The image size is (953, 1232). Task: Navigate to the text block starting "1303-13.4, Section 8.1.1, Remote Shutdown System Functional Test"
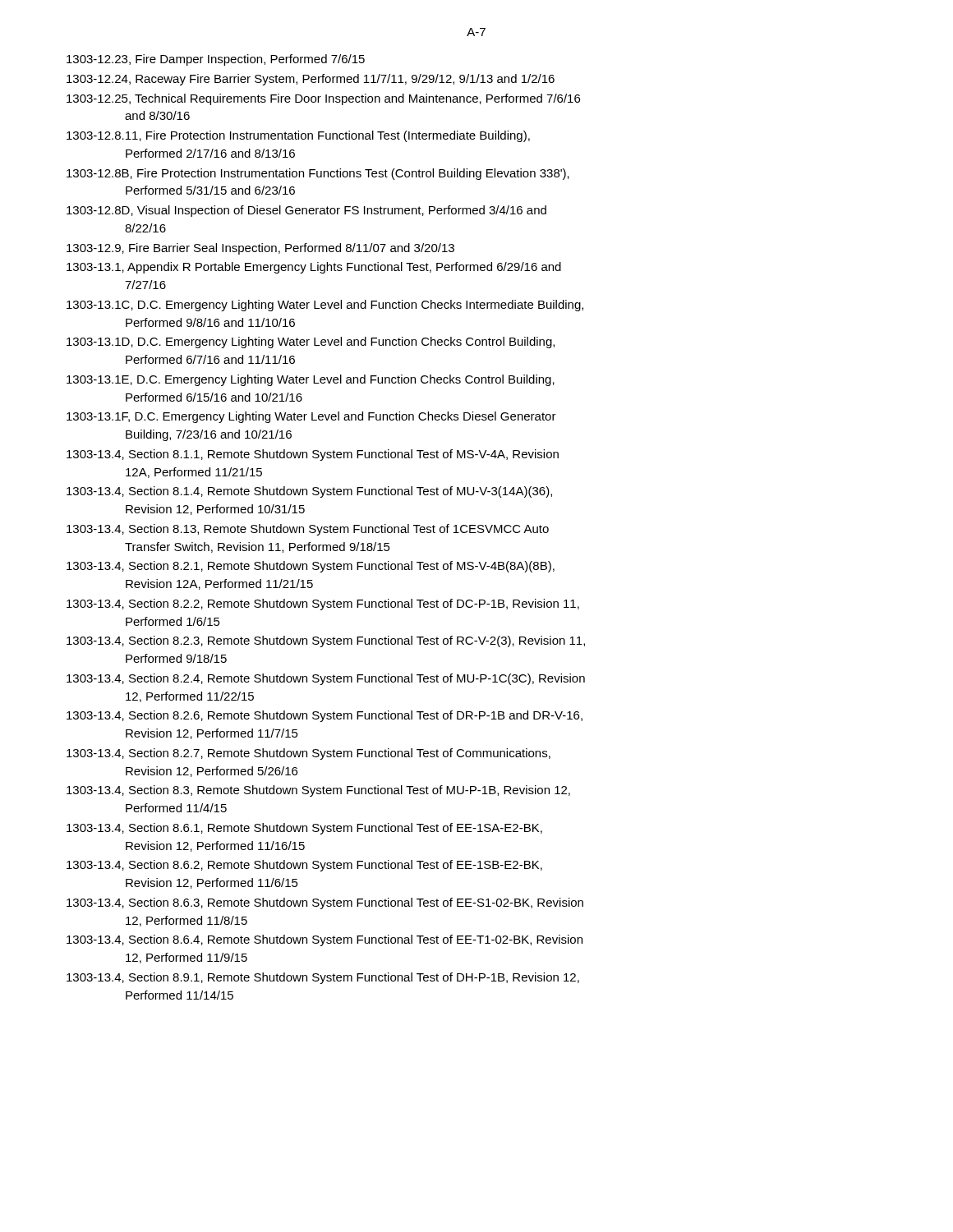(x=476, y=464)
